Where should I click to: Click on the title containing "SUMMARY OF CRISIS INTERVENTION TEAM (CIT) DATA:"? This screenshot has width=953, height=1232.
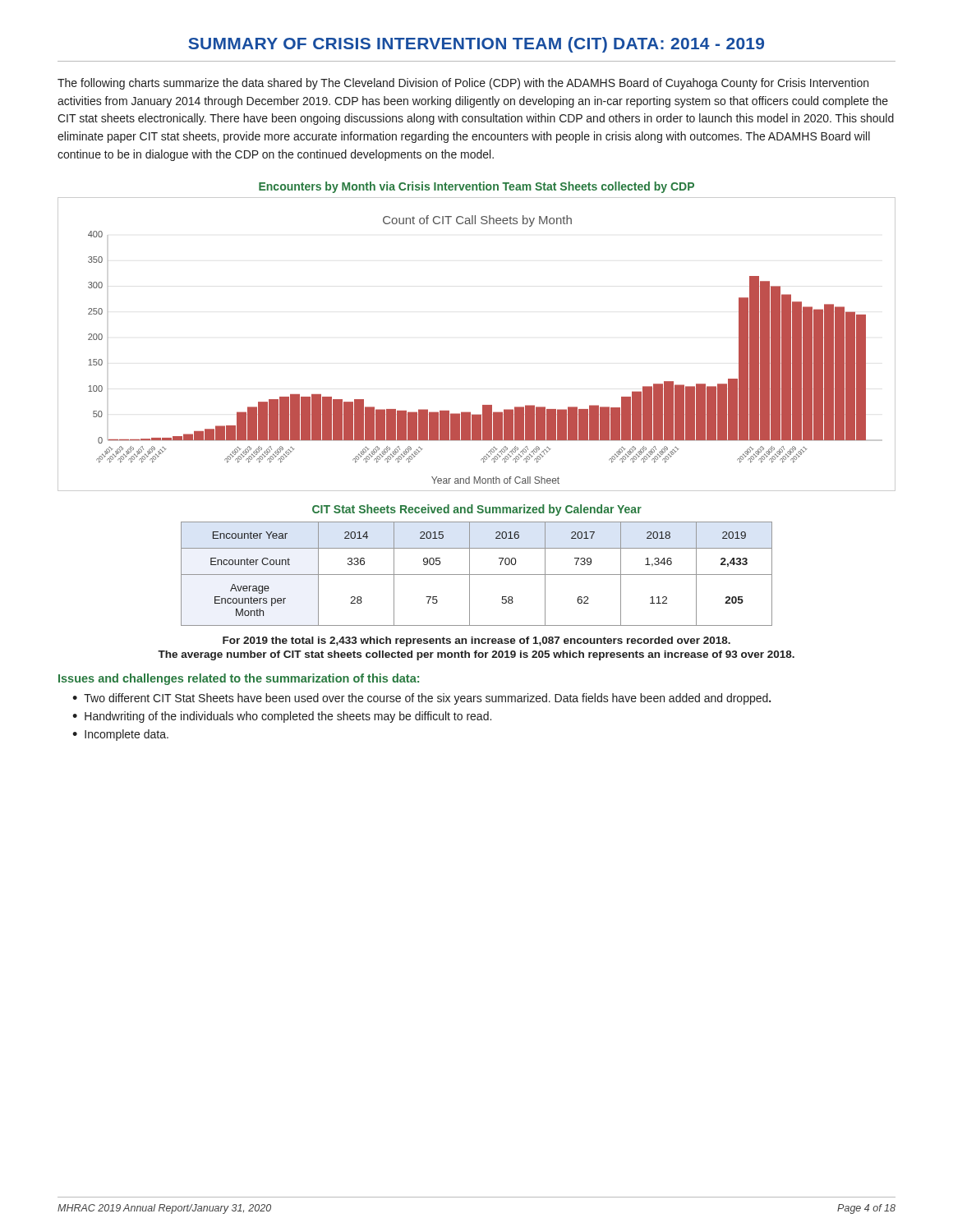click(x=476, y=43)
